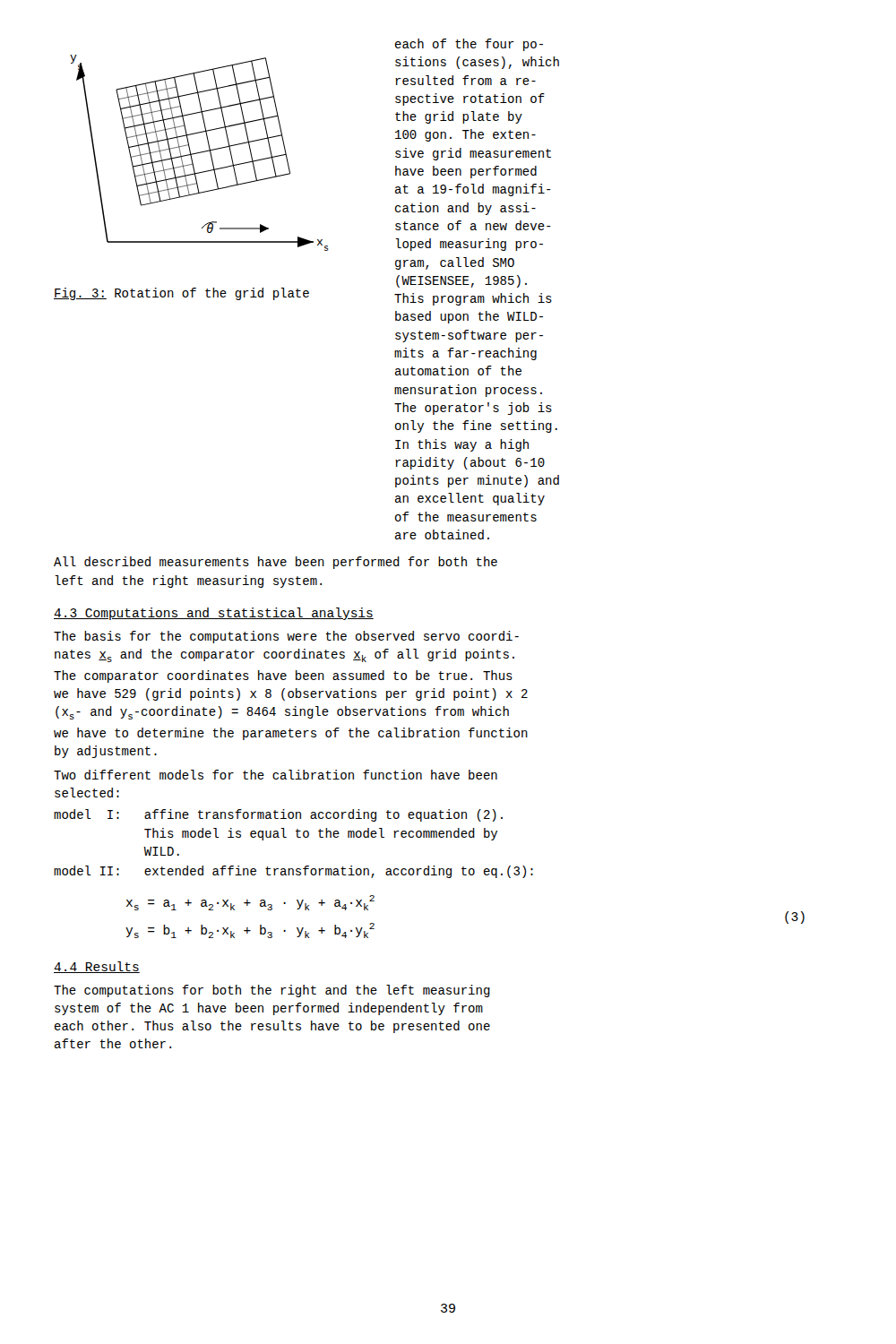Locate the formula that opens with "xs = a1"
This screenshot has width=896, height=1344.
coord(247,905)
